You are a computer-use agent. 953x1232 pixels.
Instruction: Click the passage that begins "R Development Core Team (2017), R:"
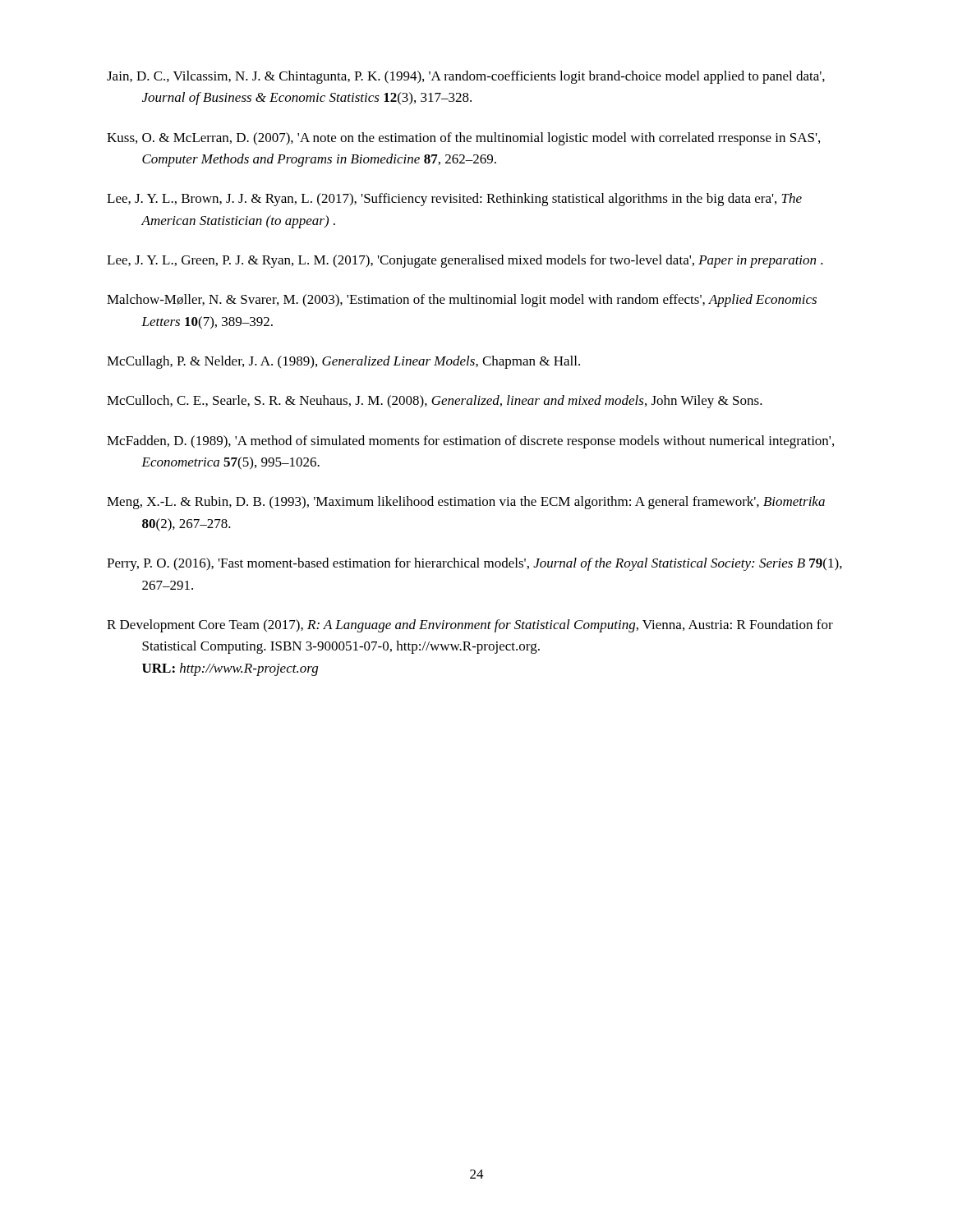(476, 647)
